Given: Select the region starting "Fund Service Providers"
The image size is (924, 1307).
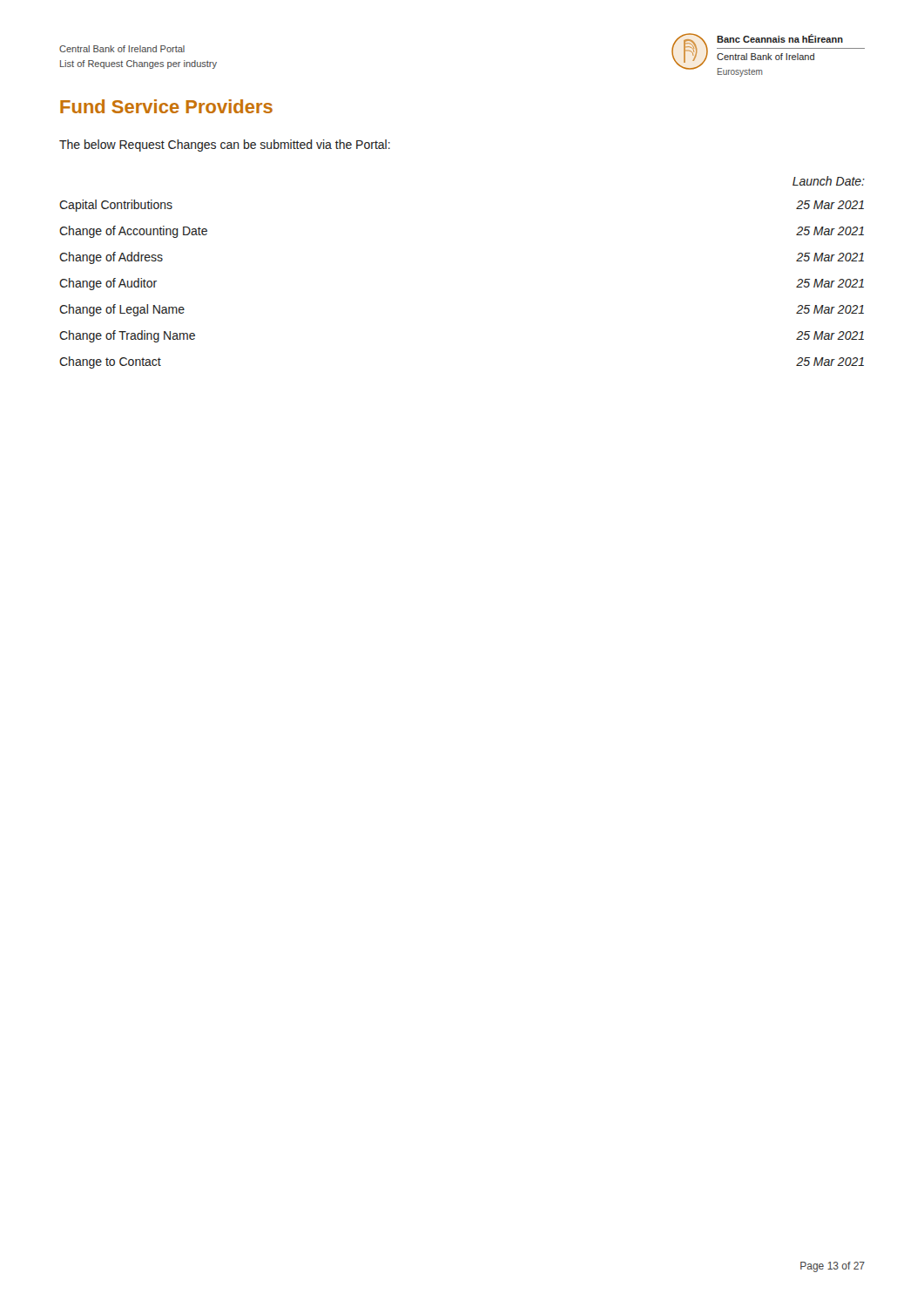Looking at the screenshot, I should click(166, 107).
